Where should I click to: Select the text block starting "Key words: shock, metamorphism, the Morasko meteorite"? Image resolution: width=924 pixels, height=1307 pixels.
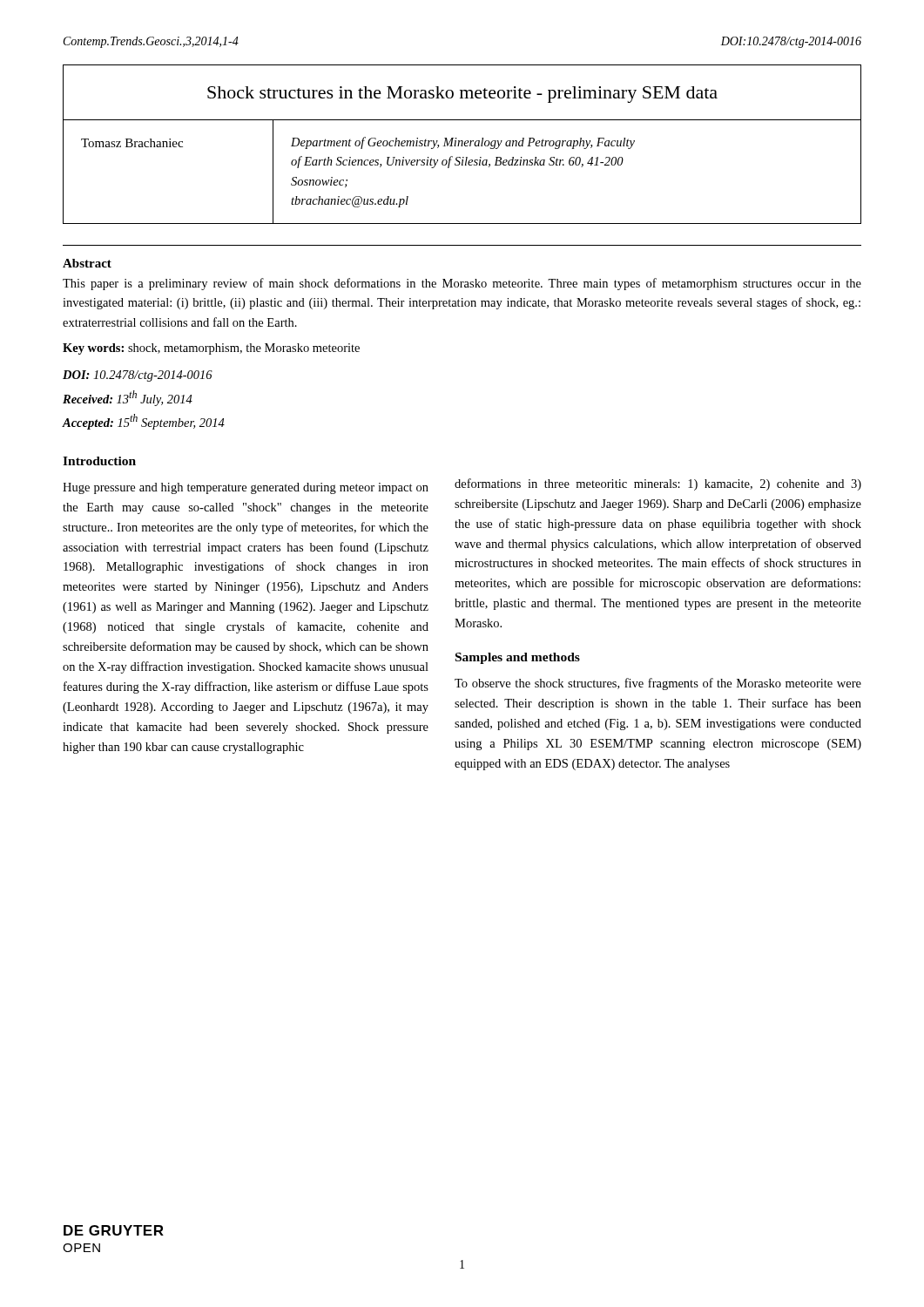click(211, 348)
